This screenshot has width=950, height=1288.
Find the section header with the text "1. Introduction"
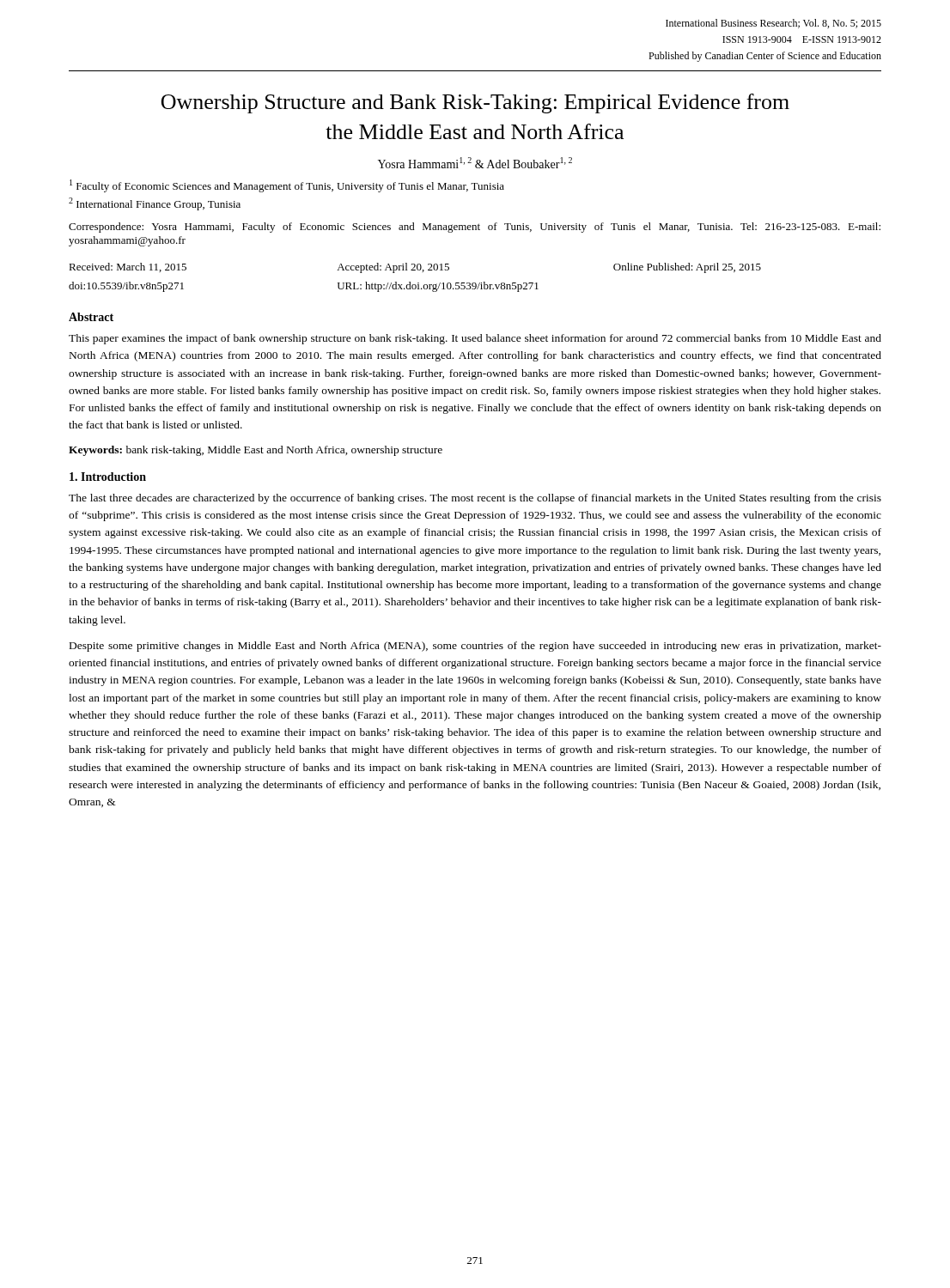pos(107,477)
